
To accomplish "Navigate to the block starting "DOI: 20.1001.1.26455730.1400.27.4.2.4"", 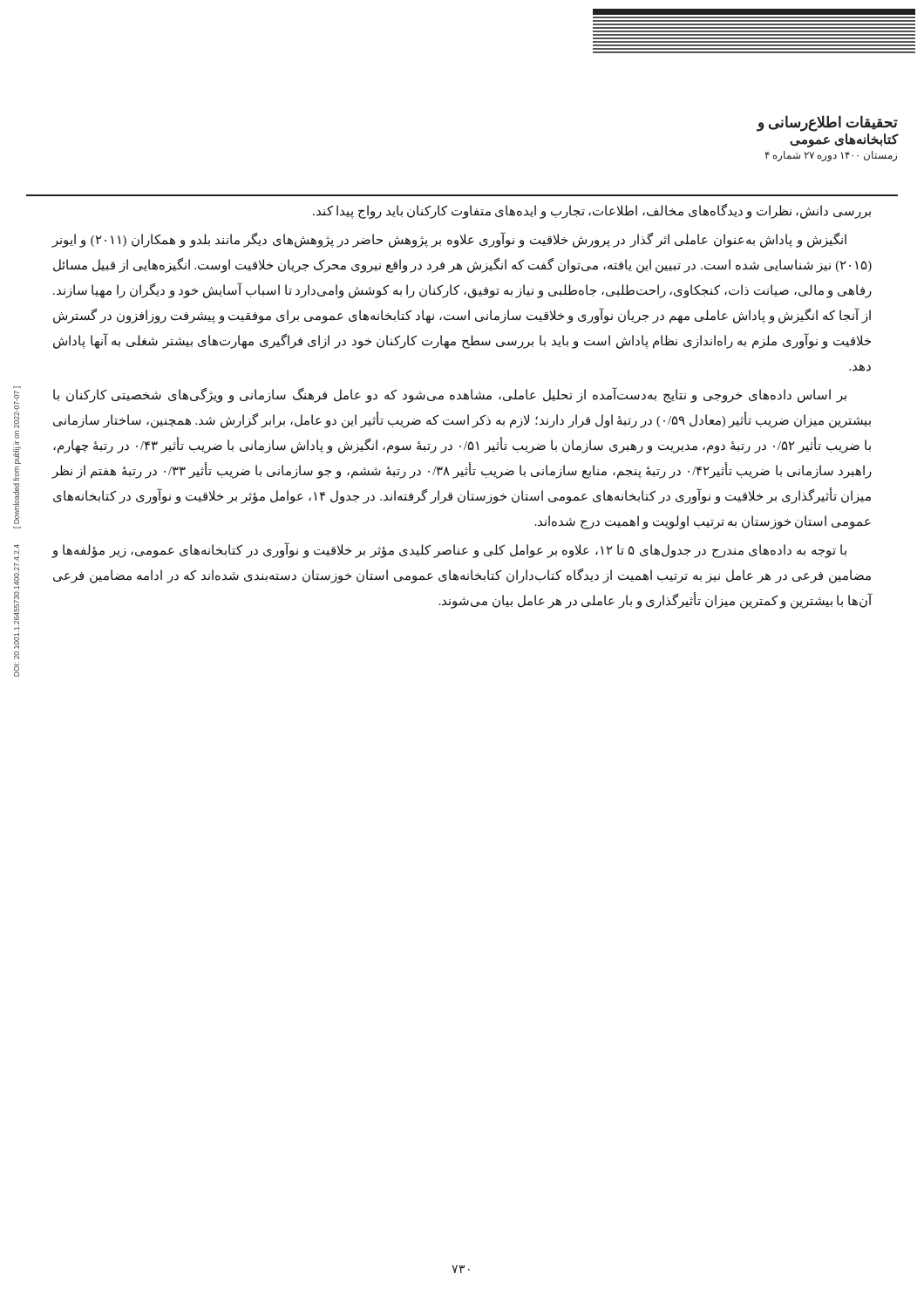I will pos(17,611).
